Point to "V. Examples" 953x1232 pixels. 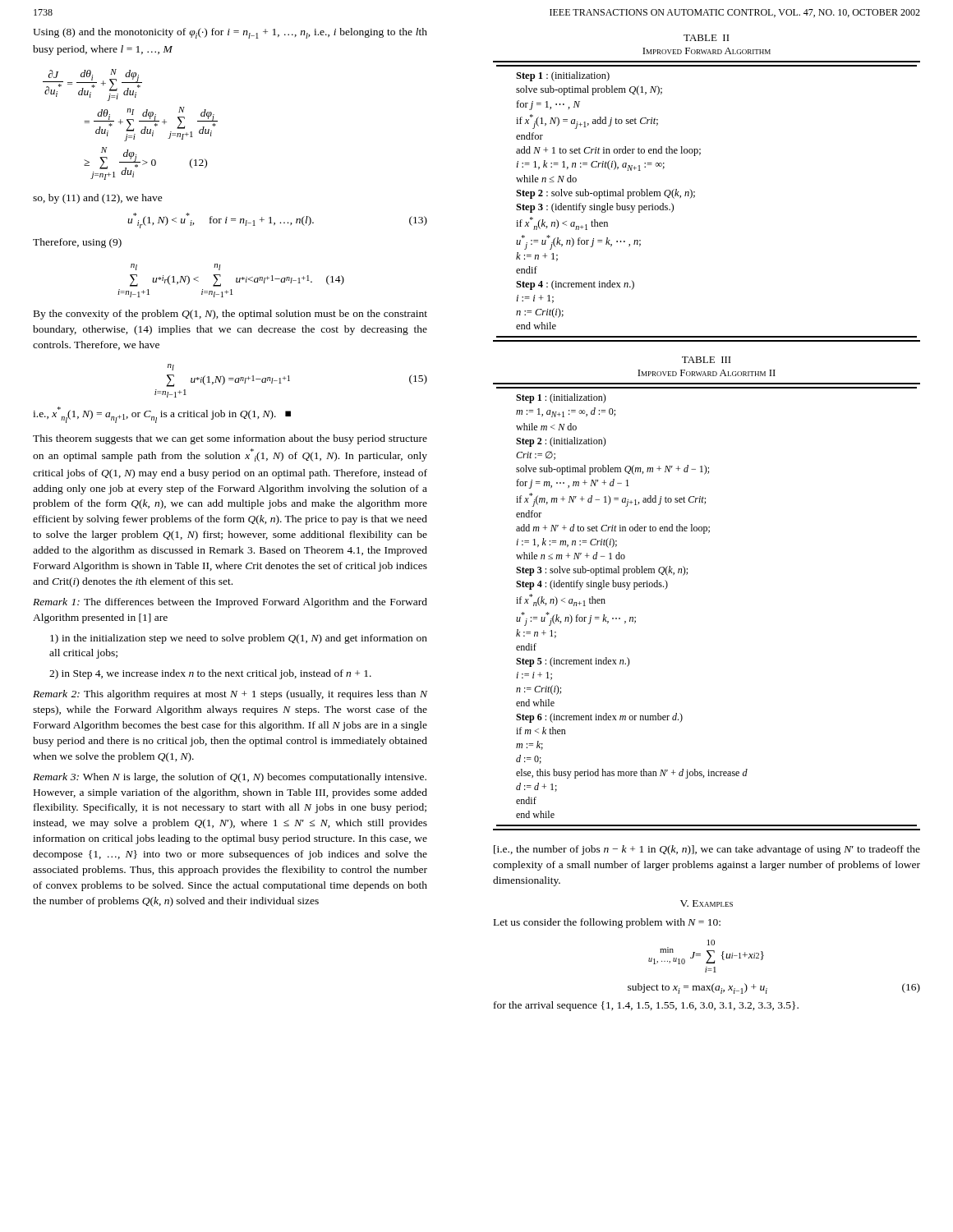point(707,903)
